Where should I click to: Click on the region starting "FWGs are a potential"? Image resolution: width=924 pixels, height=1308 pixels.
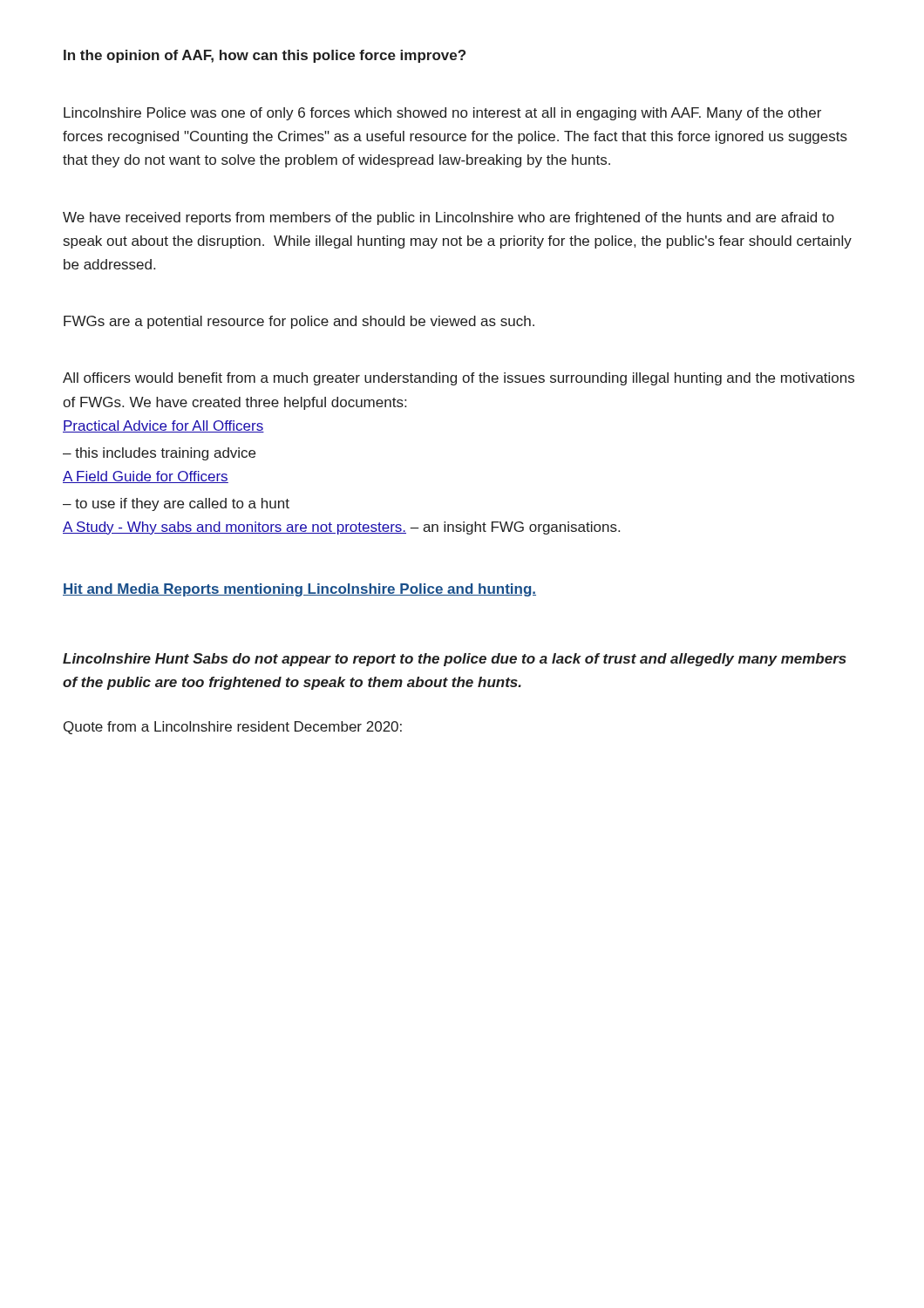[x=299, y=321]
